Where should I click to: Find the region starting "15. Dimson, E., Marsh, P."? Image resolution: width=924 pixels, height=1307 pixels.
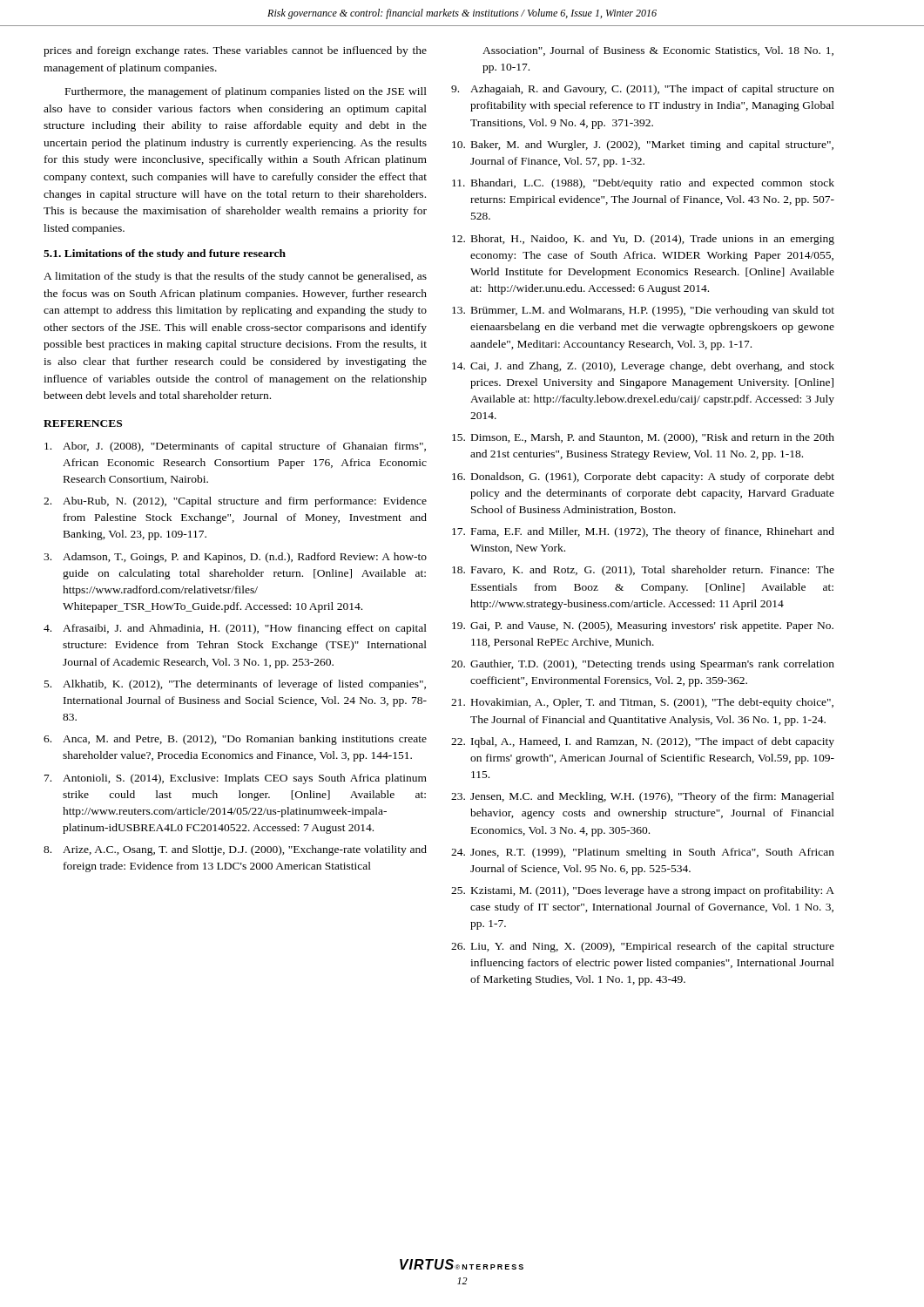click(x=643, y=446)
